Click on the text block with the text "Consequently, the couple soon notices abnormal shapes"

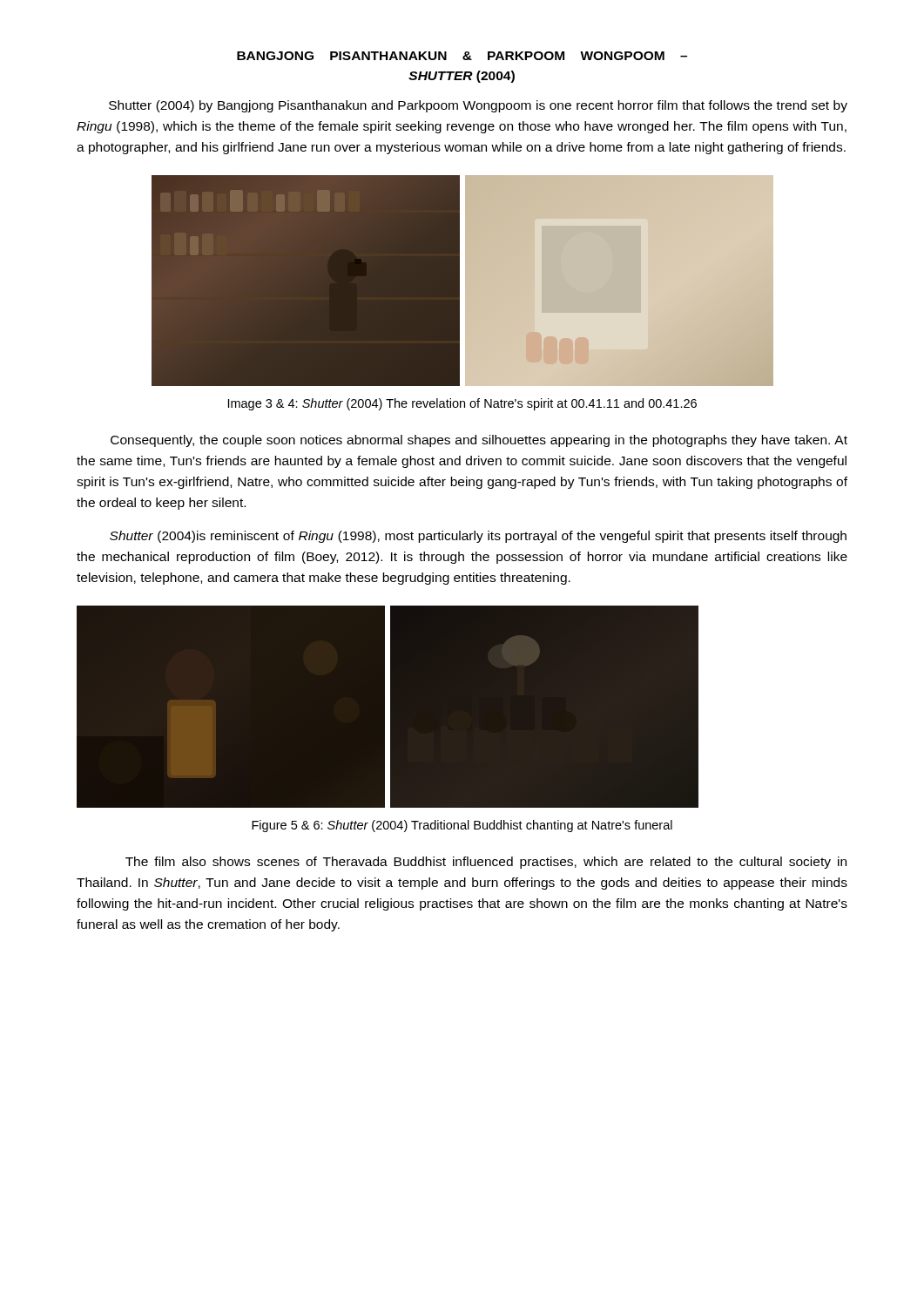462,471
